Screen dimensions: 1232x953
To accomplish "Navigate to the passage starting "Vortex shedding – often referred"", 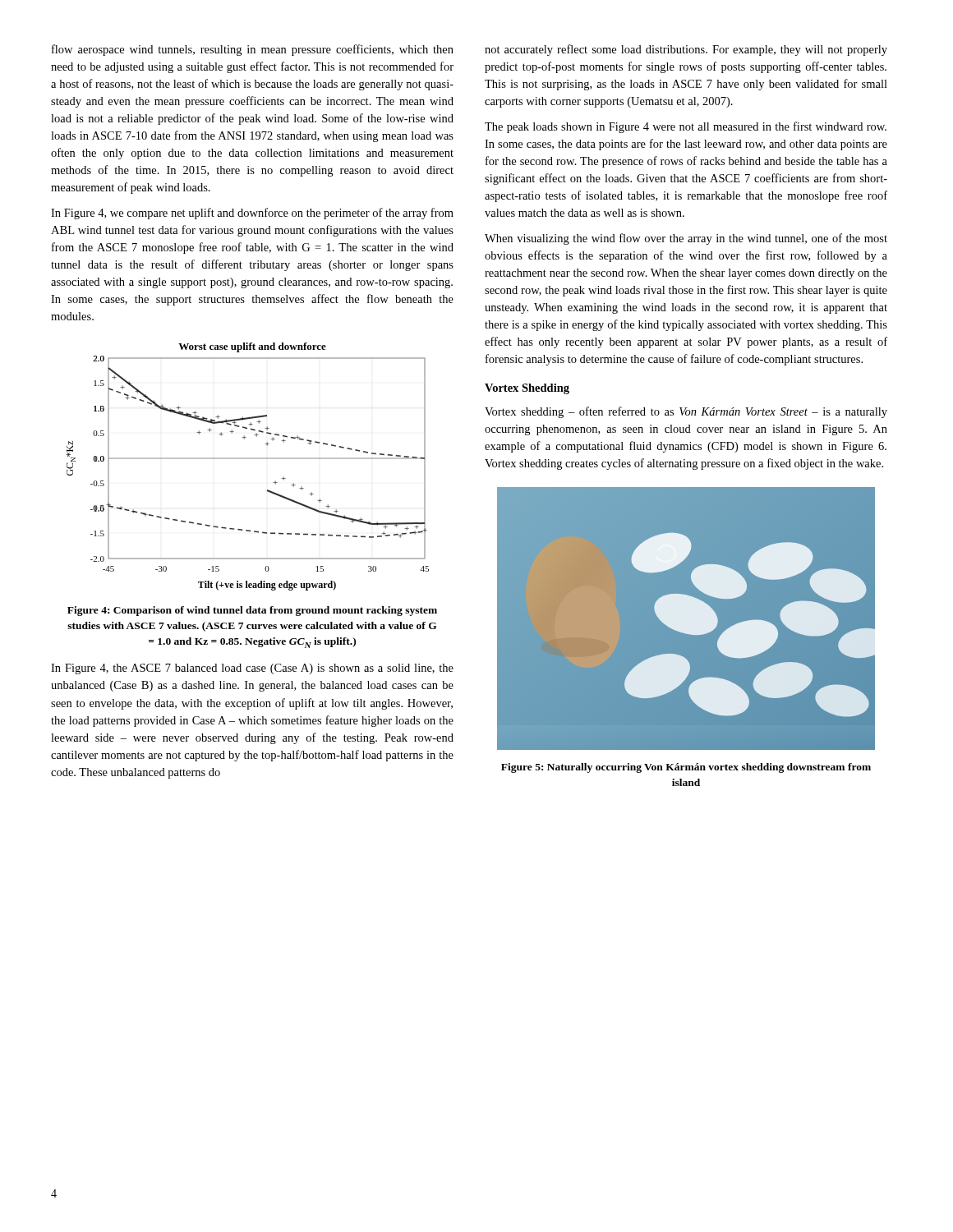I will 686,438.
